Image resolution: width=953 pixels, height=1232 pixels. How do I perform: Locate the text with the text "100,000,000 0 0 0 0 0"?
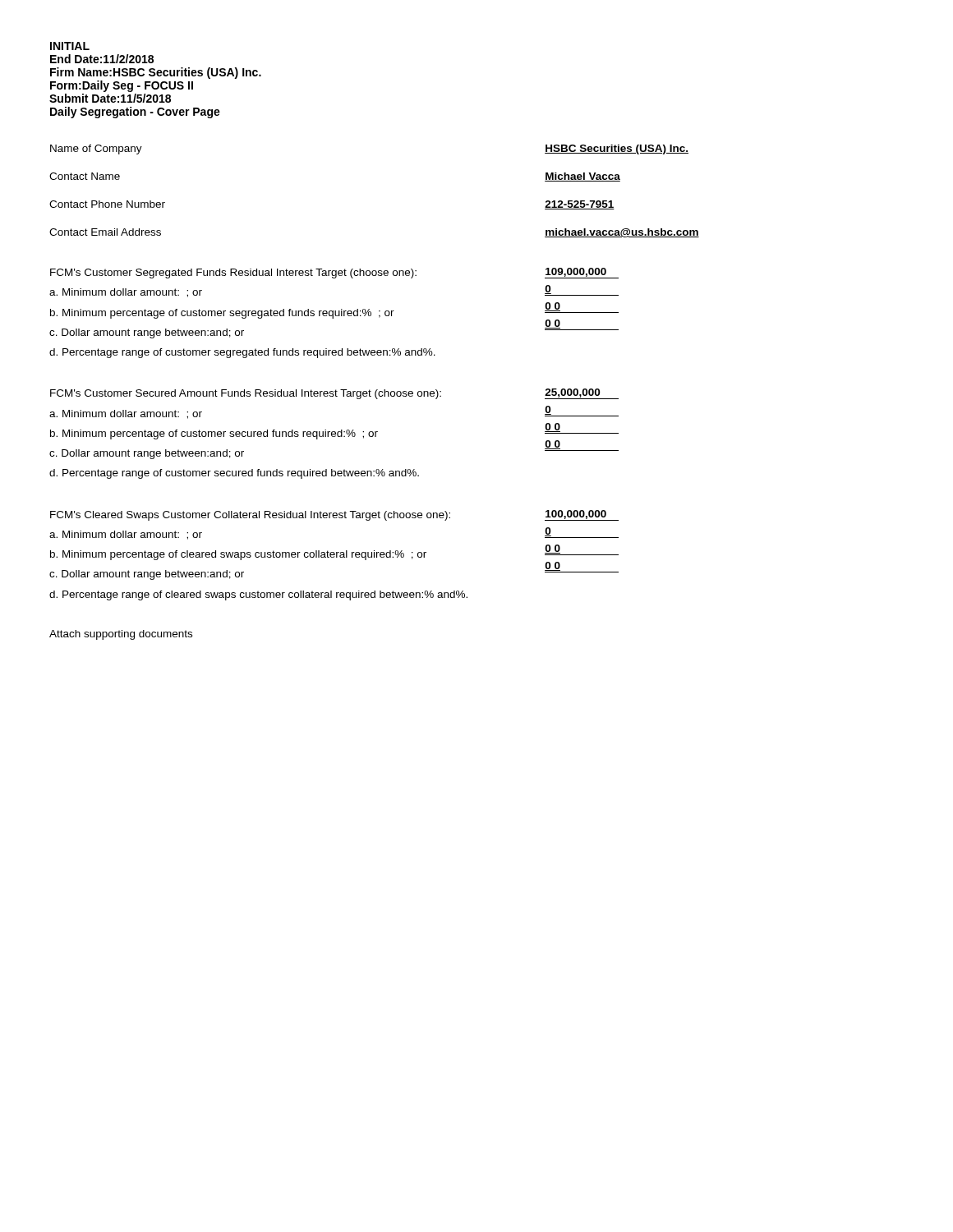pos(582,515)
